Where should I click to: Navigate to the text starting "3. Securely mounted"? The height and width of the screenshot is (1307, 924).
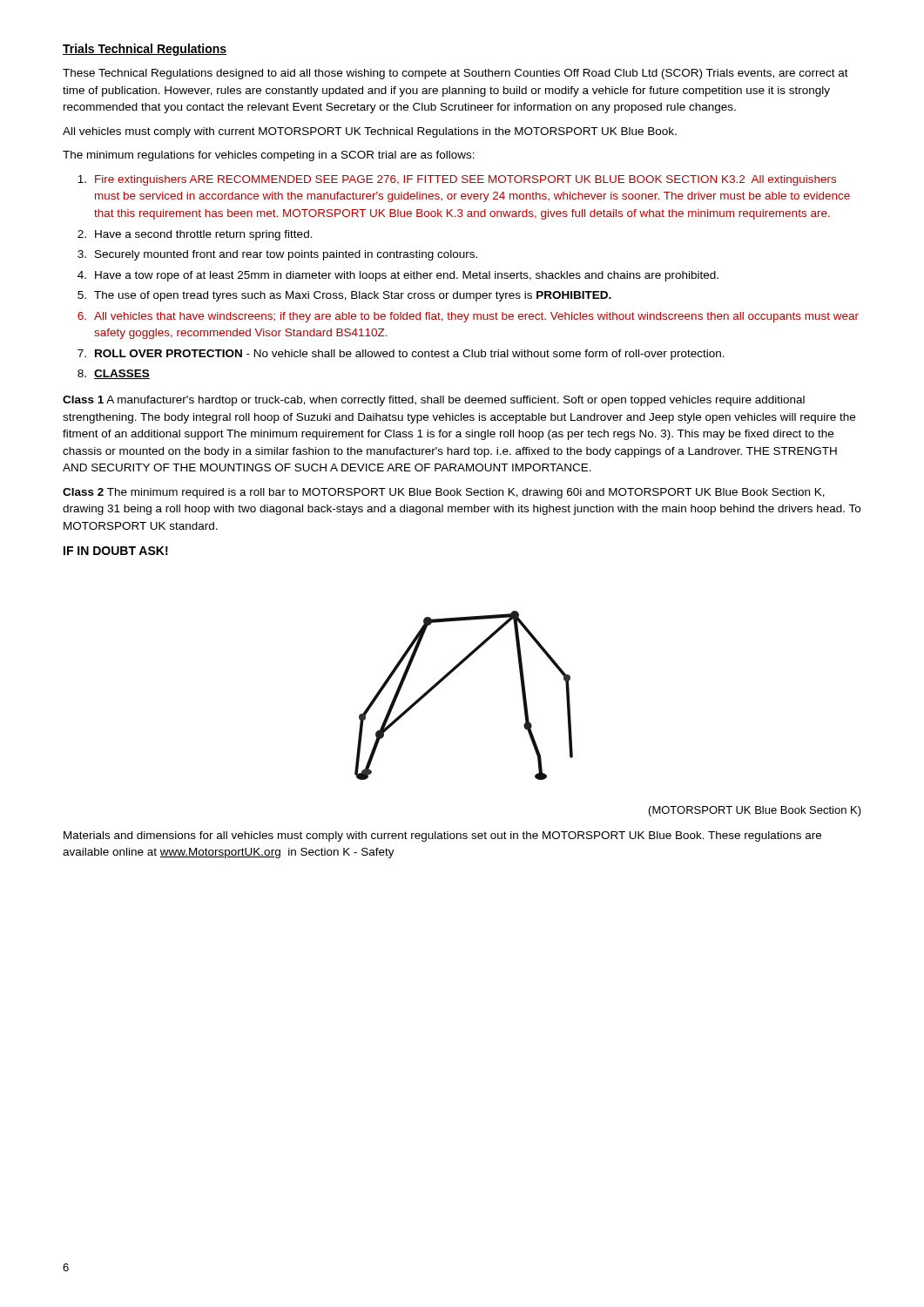pos(462,254)
